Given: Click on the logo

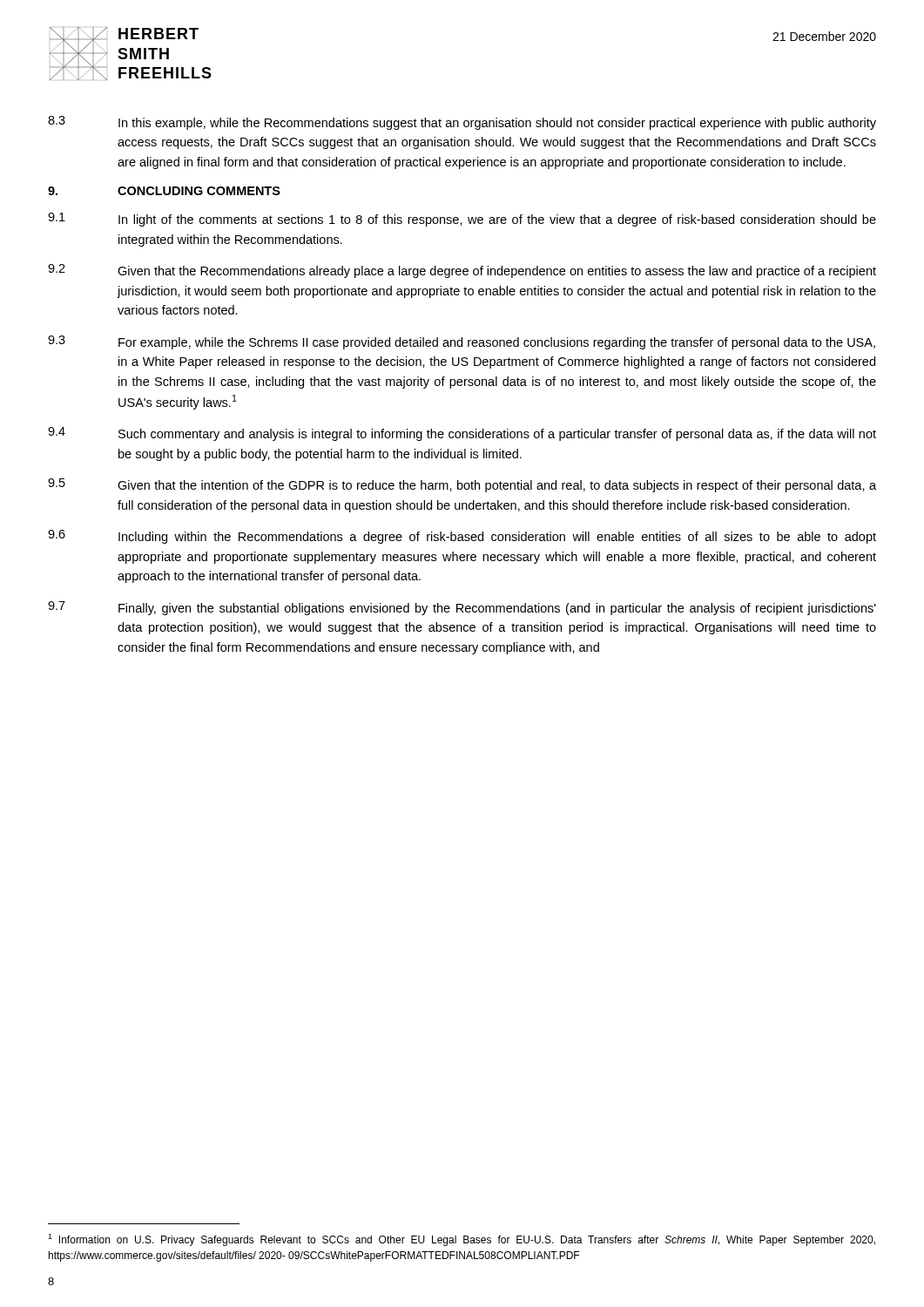Looking at the screenshot, I should pos(130,54).
